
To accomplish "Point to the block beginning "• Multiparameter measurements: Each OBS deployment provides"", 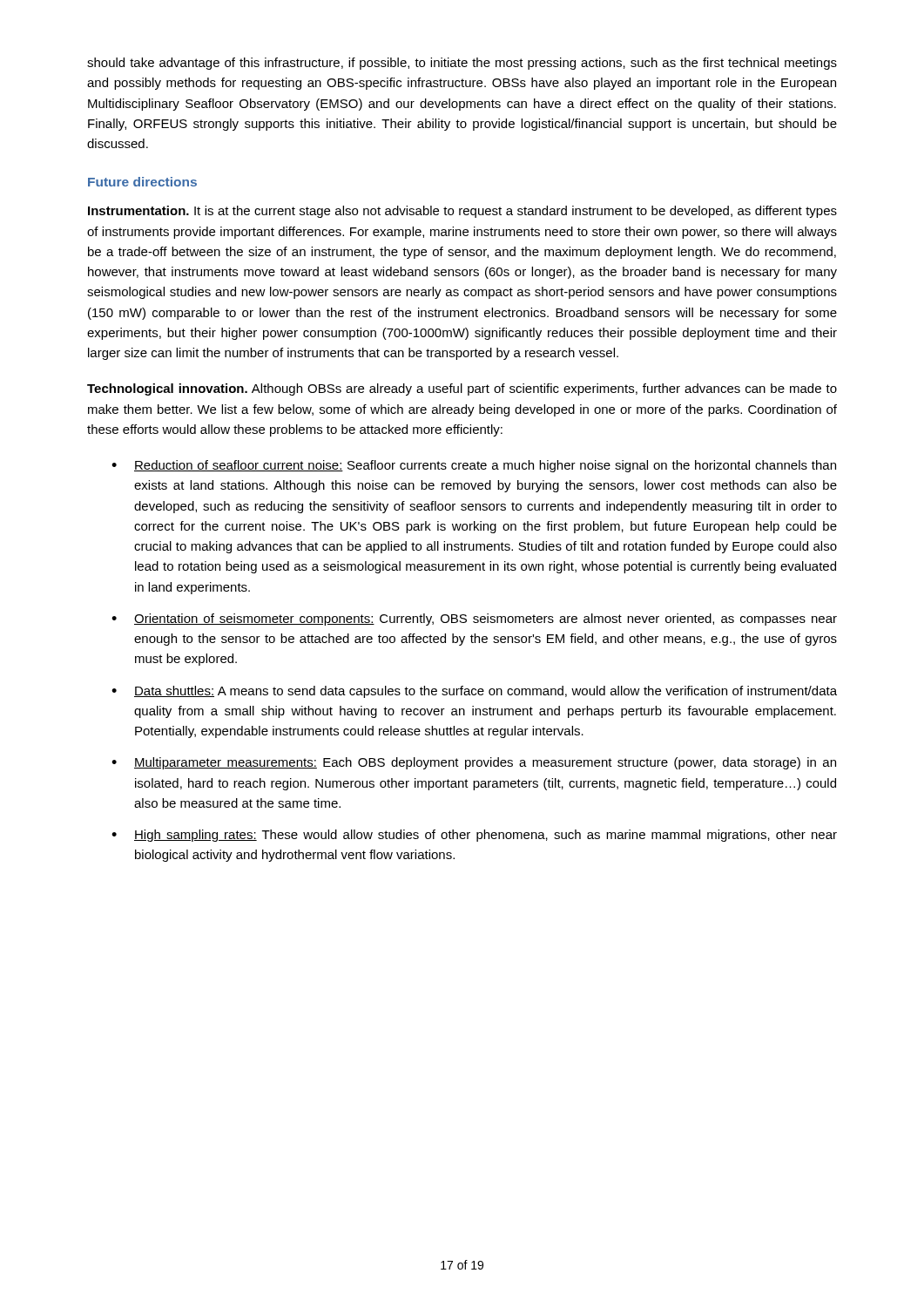I will [x=474, y=783].
